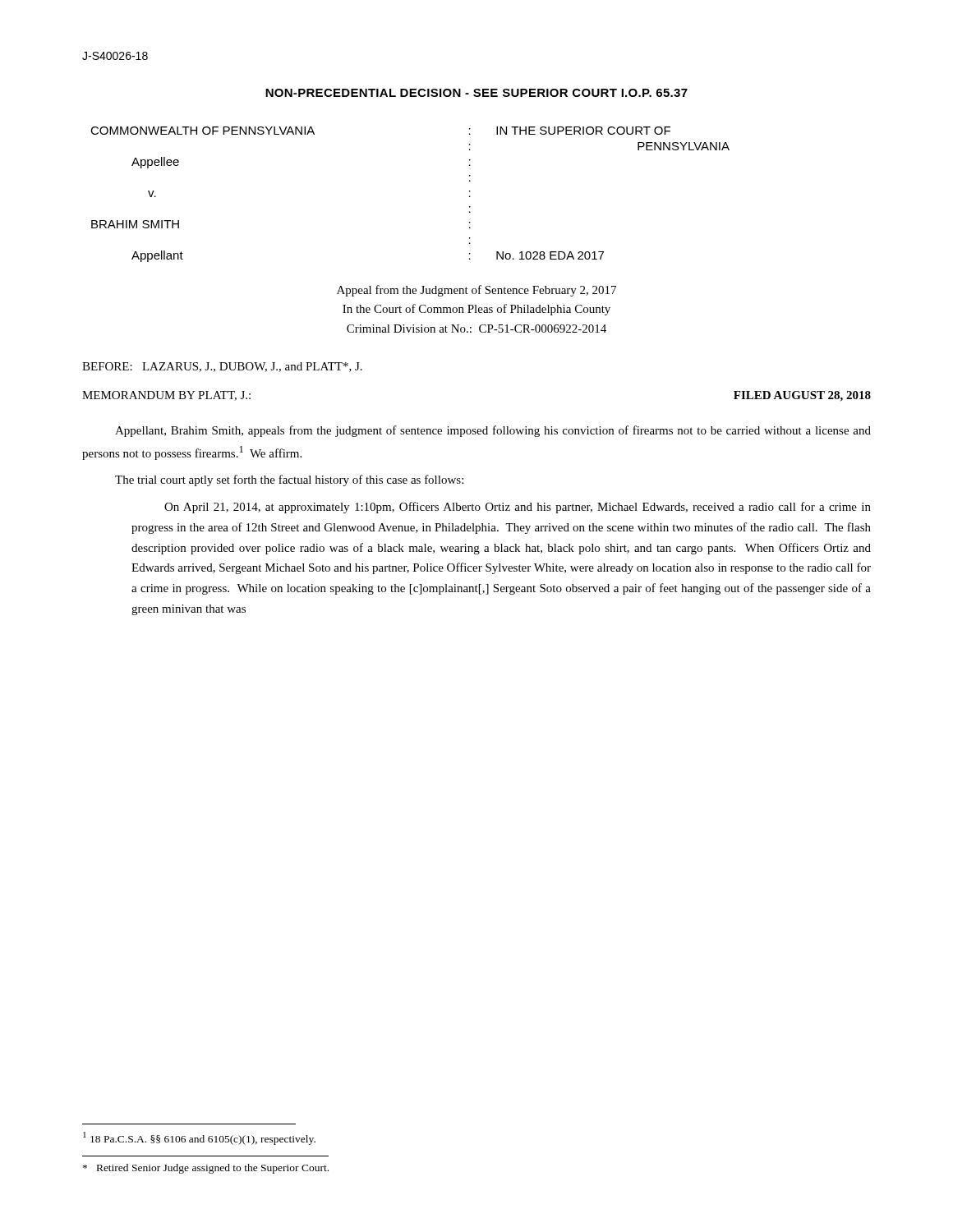Locate the text starting "Retired Senior Judge assigned"
This screenshot has width=953, height=1232.
[x=206, y=1167]
